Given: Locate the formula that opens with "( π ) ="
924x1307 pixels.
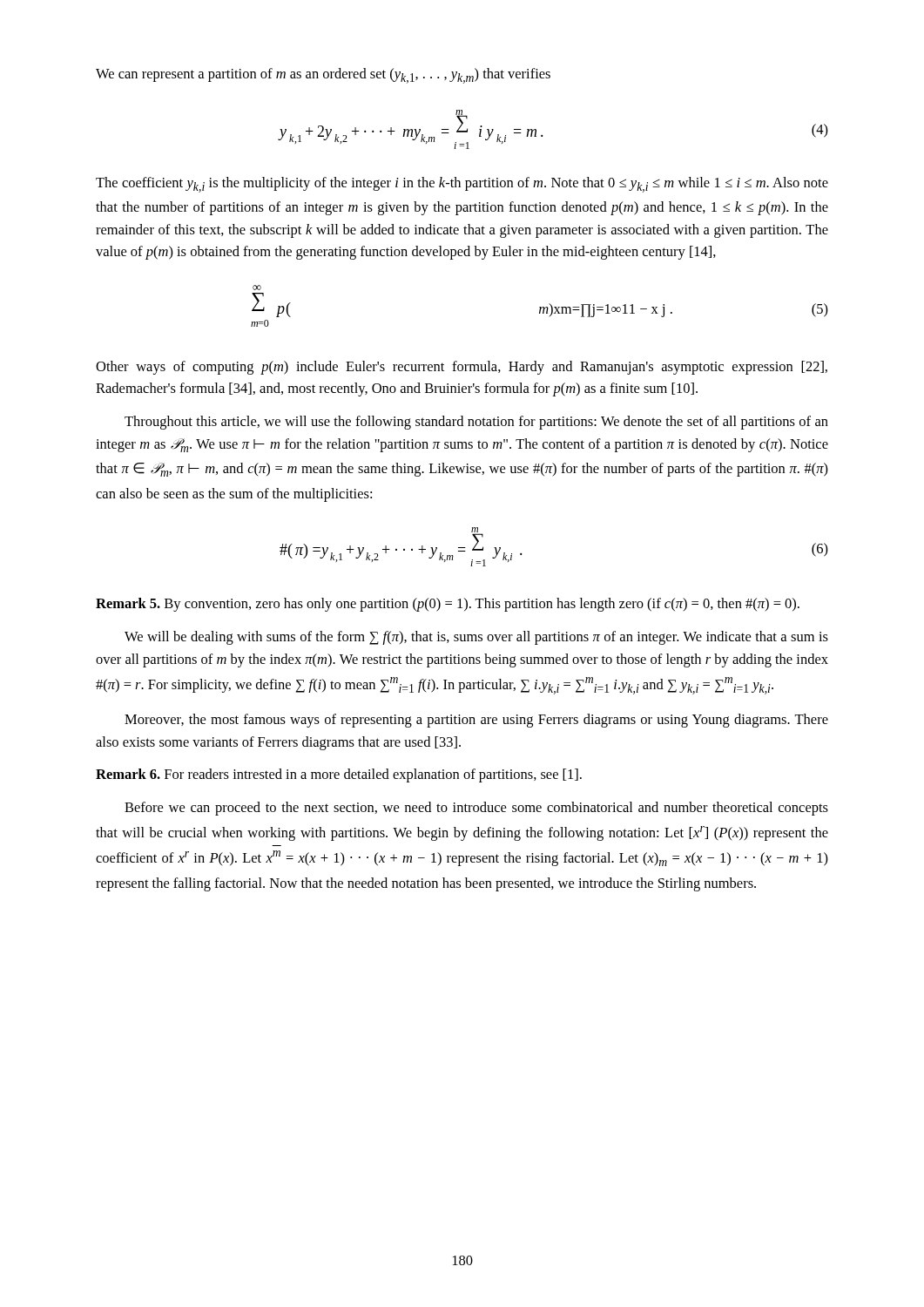Looking at the screenshot, I should tap(476, 546).
